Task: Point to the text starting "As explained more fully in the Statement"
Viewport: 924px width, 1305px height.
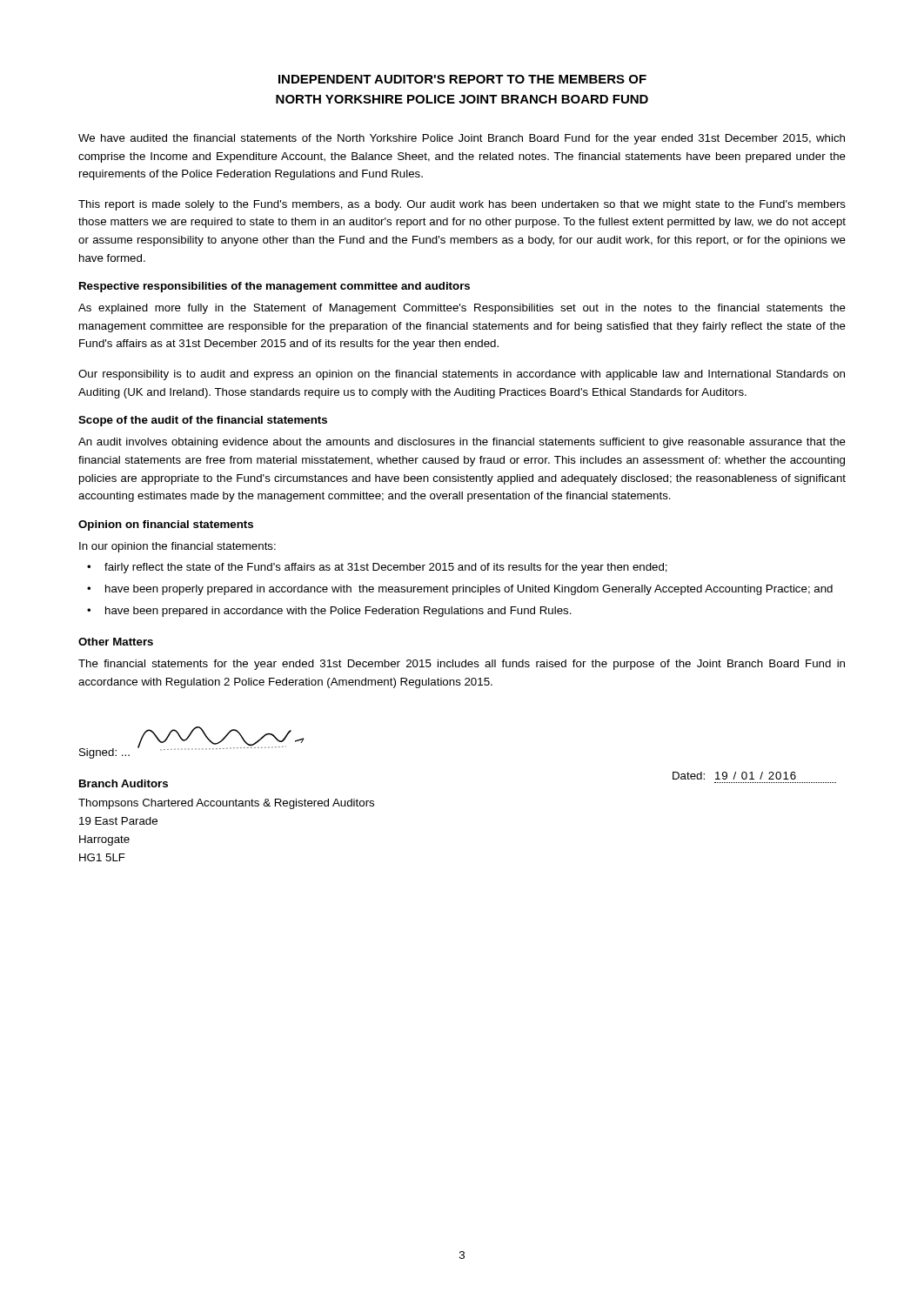Action: (462, 326)
